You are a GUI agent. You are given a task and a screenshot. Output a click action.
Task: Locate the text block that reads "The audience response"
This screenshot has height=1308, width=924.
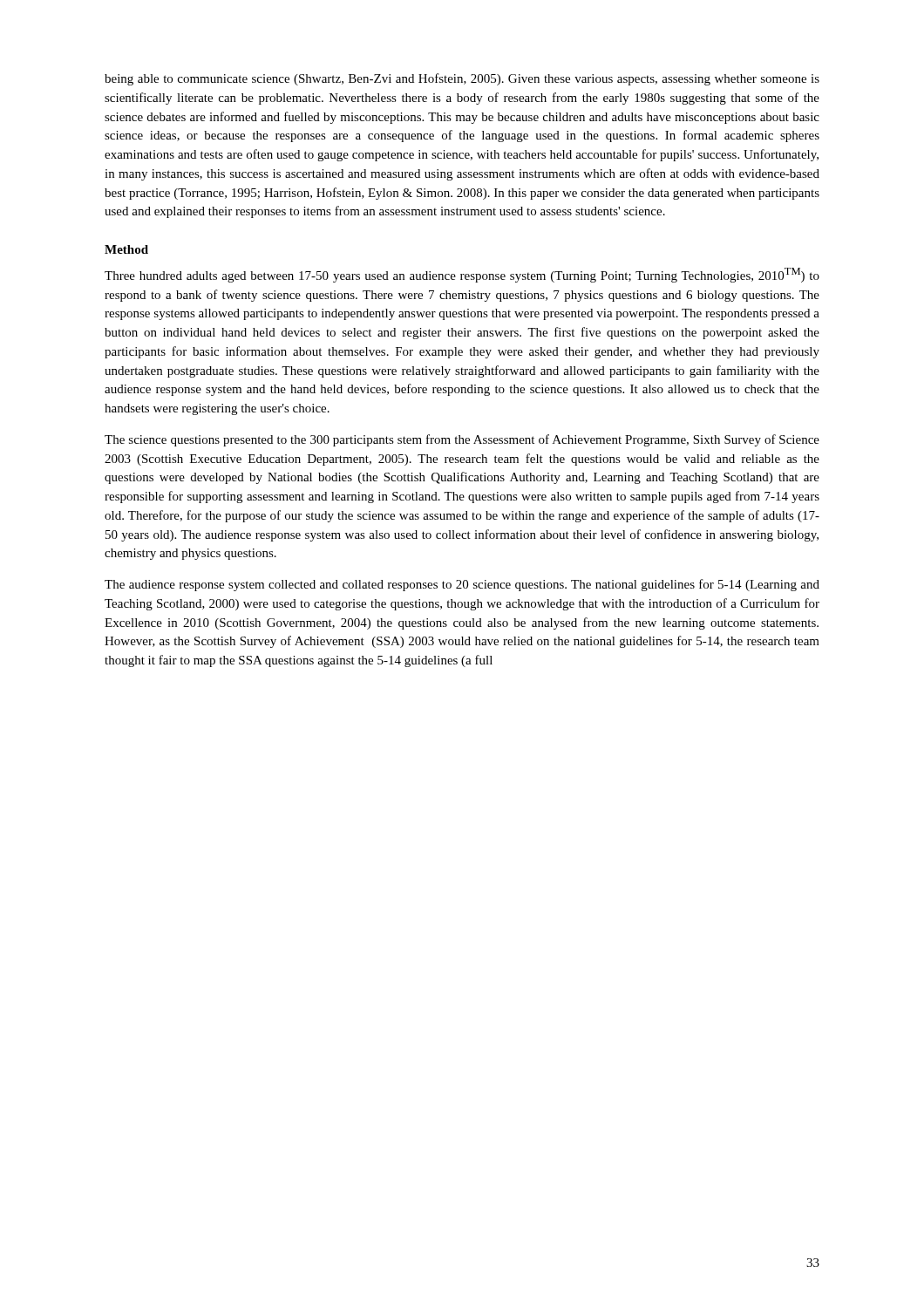(462, 622)
